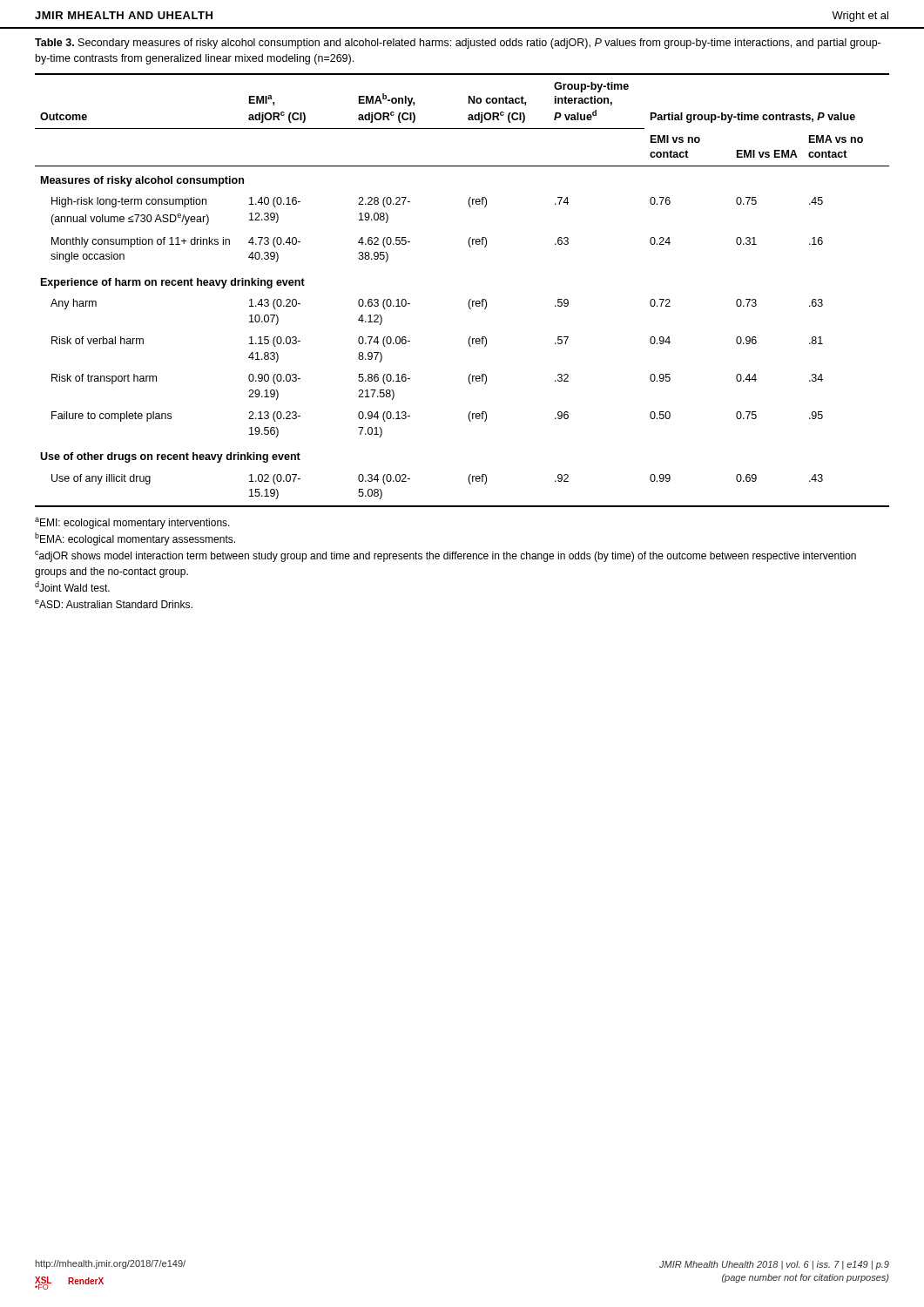Image resolution: width=924 pixels, height=1307 pixels.
Task: Find the table that mentions "Group-by-time interaction, P value"
Action: (x=462, y=290)
